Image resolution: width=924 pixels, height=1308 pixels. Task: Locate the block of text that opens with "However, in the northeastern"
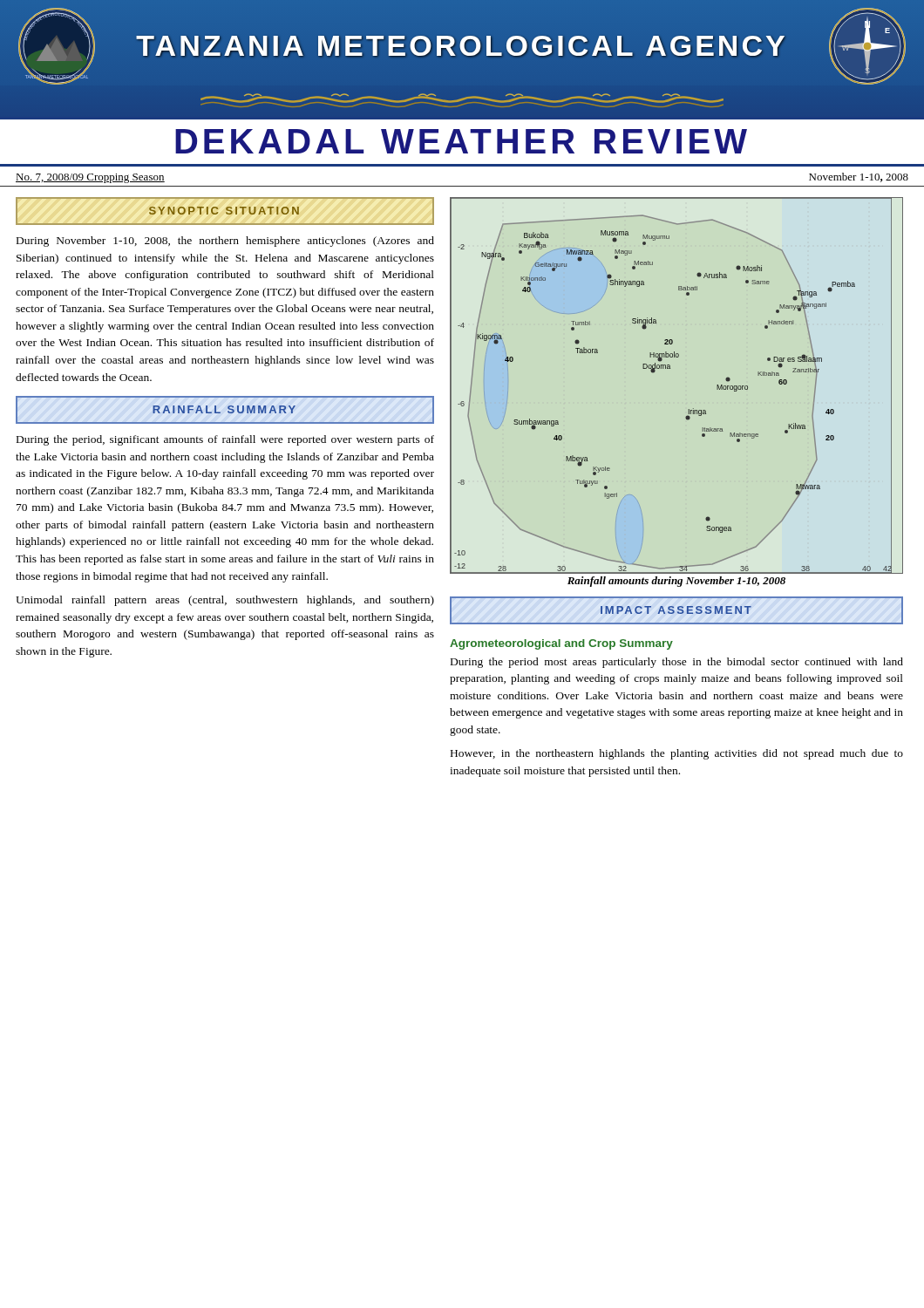[x=676, y=762]
